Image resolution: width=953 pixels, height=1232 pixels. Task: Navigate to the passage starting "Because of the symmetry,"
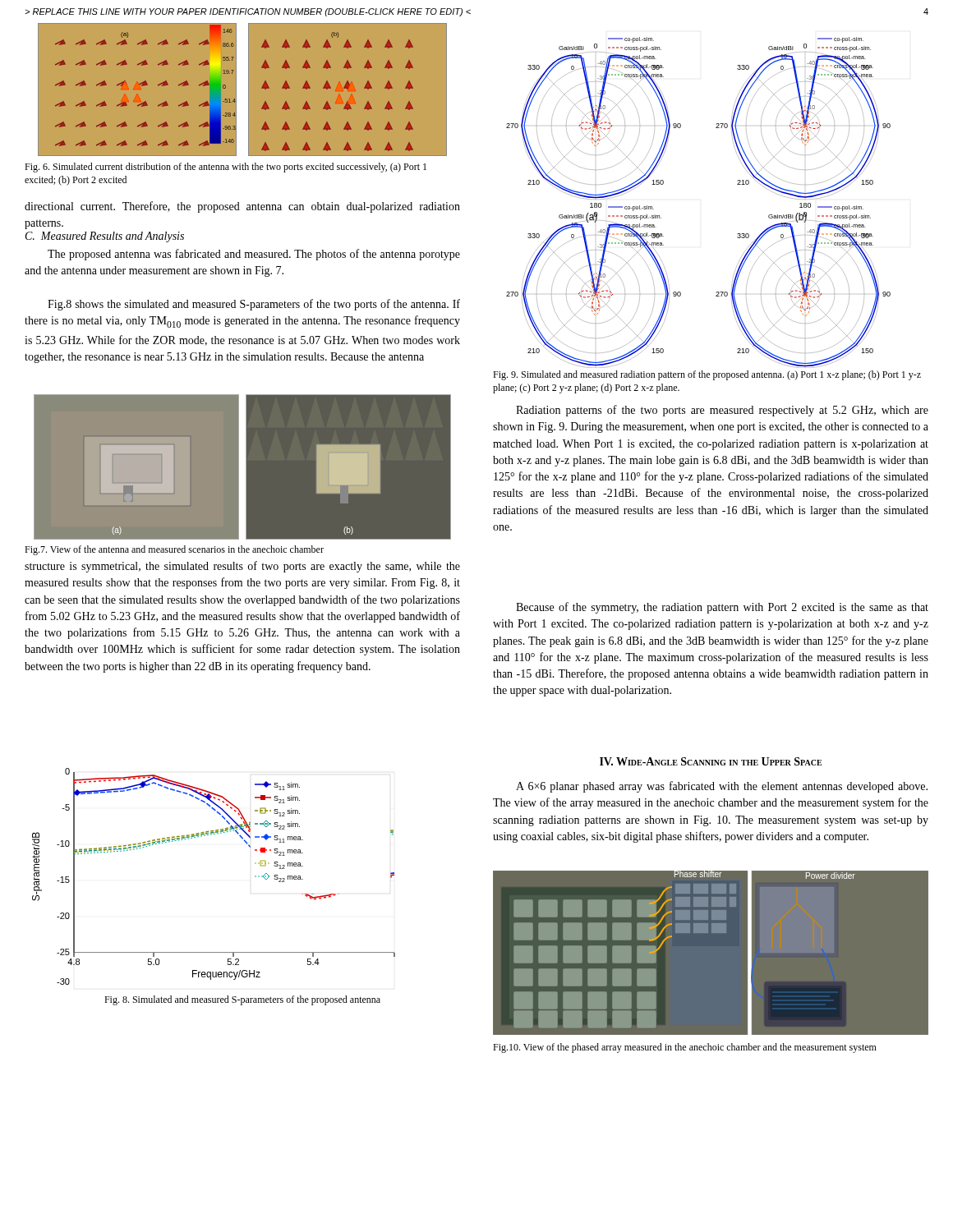coord(711,650)
